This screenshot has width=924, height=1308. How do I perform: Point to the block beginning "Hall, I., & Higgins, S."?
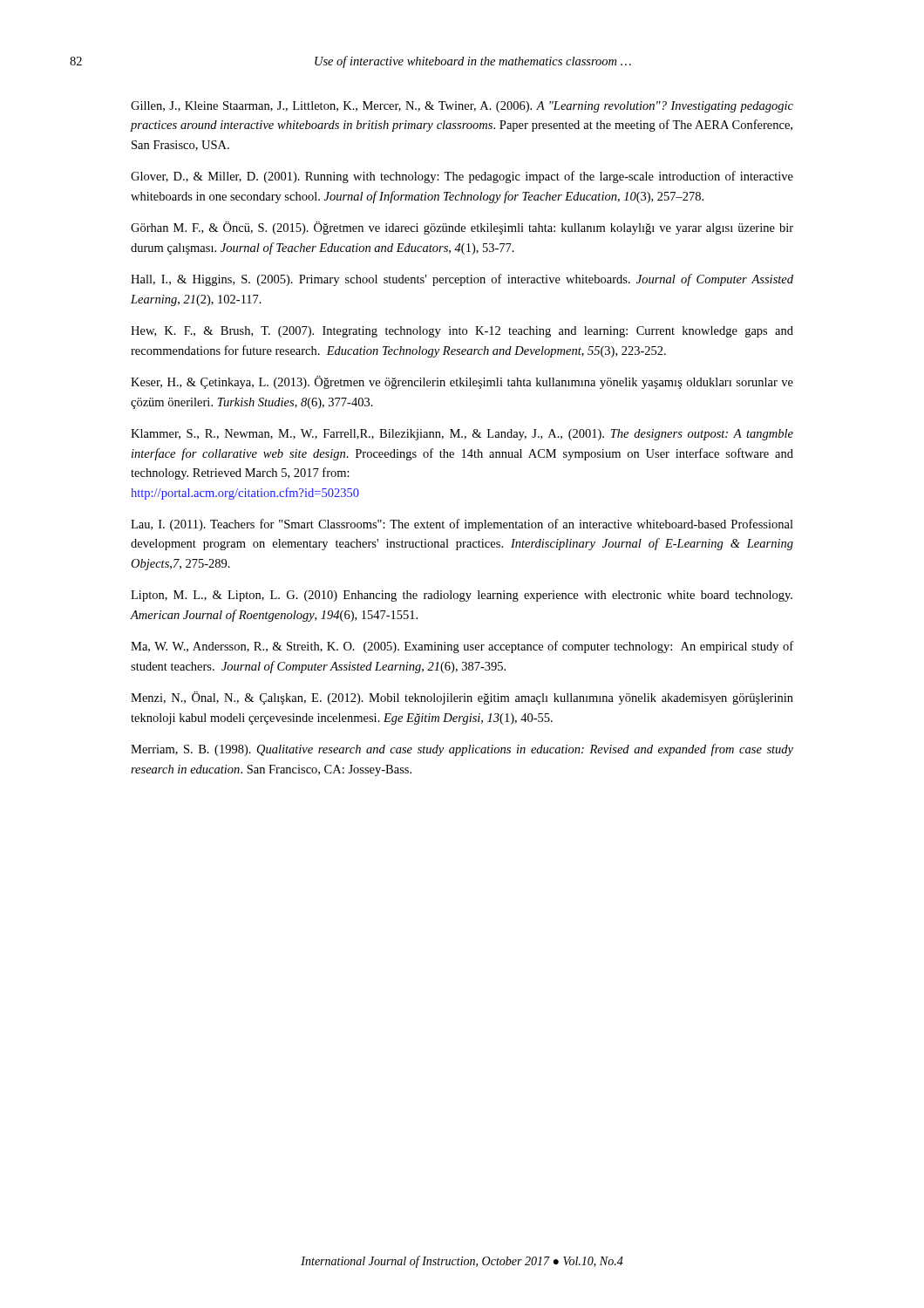462,289
